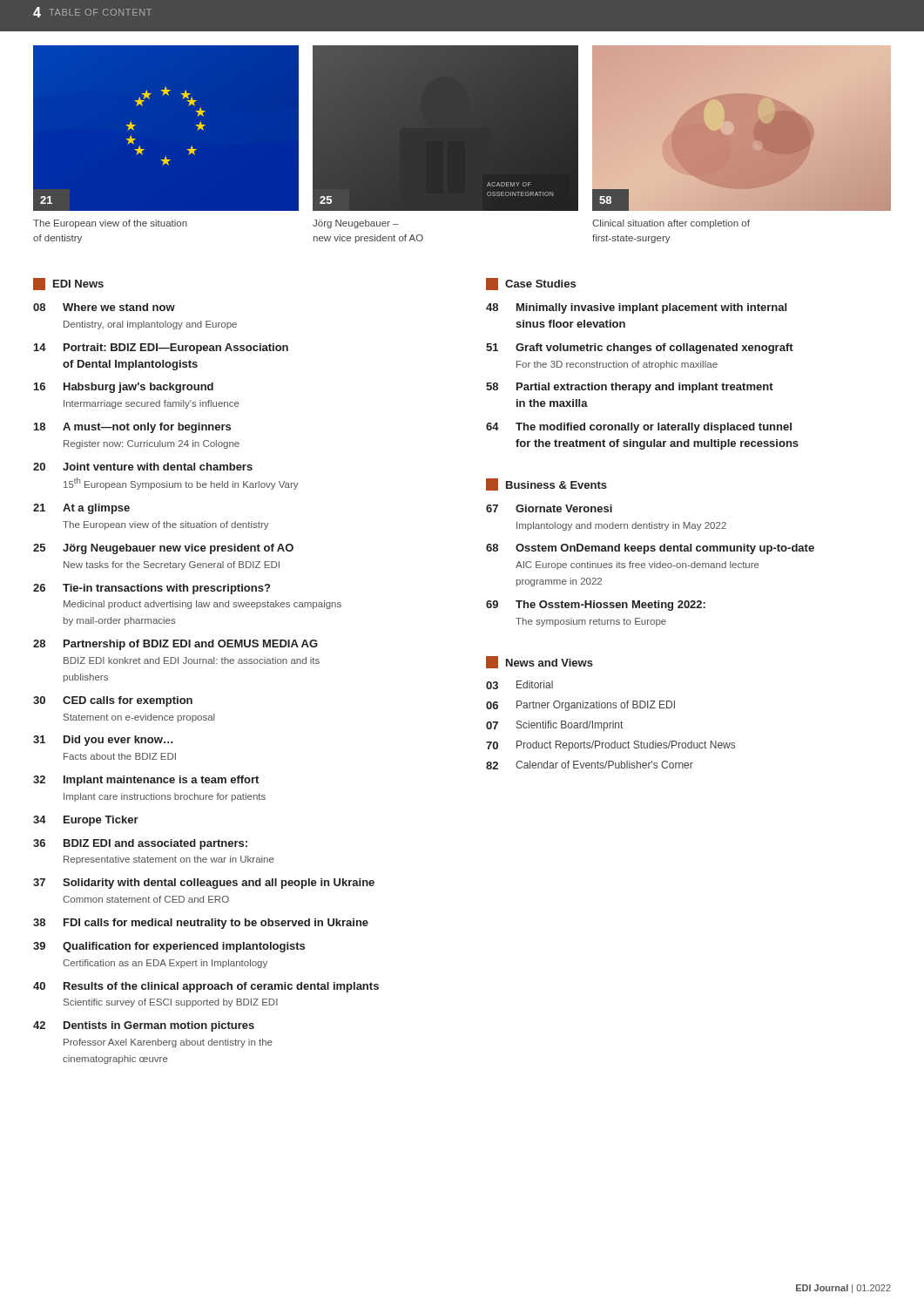The width and height of the screenshot is (924, 1307).
Task: Find the block on this page that starts "31 Did you ever know…Facts about the BDIZ"
Action: 105,749
